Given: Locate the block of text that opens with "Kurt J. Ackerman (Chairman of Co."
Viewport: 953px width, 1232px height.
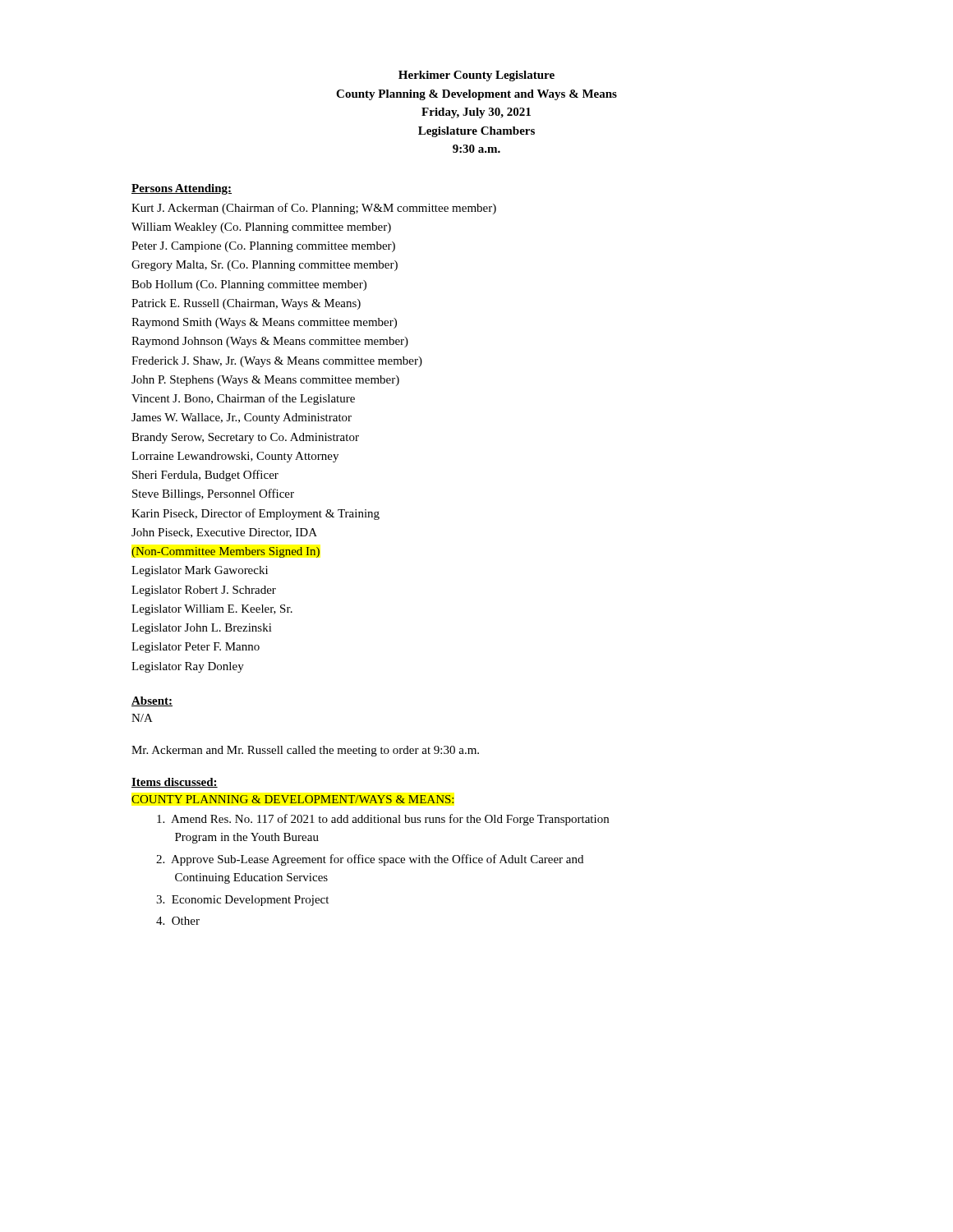Looking at the screenshot, I should 314,209.
